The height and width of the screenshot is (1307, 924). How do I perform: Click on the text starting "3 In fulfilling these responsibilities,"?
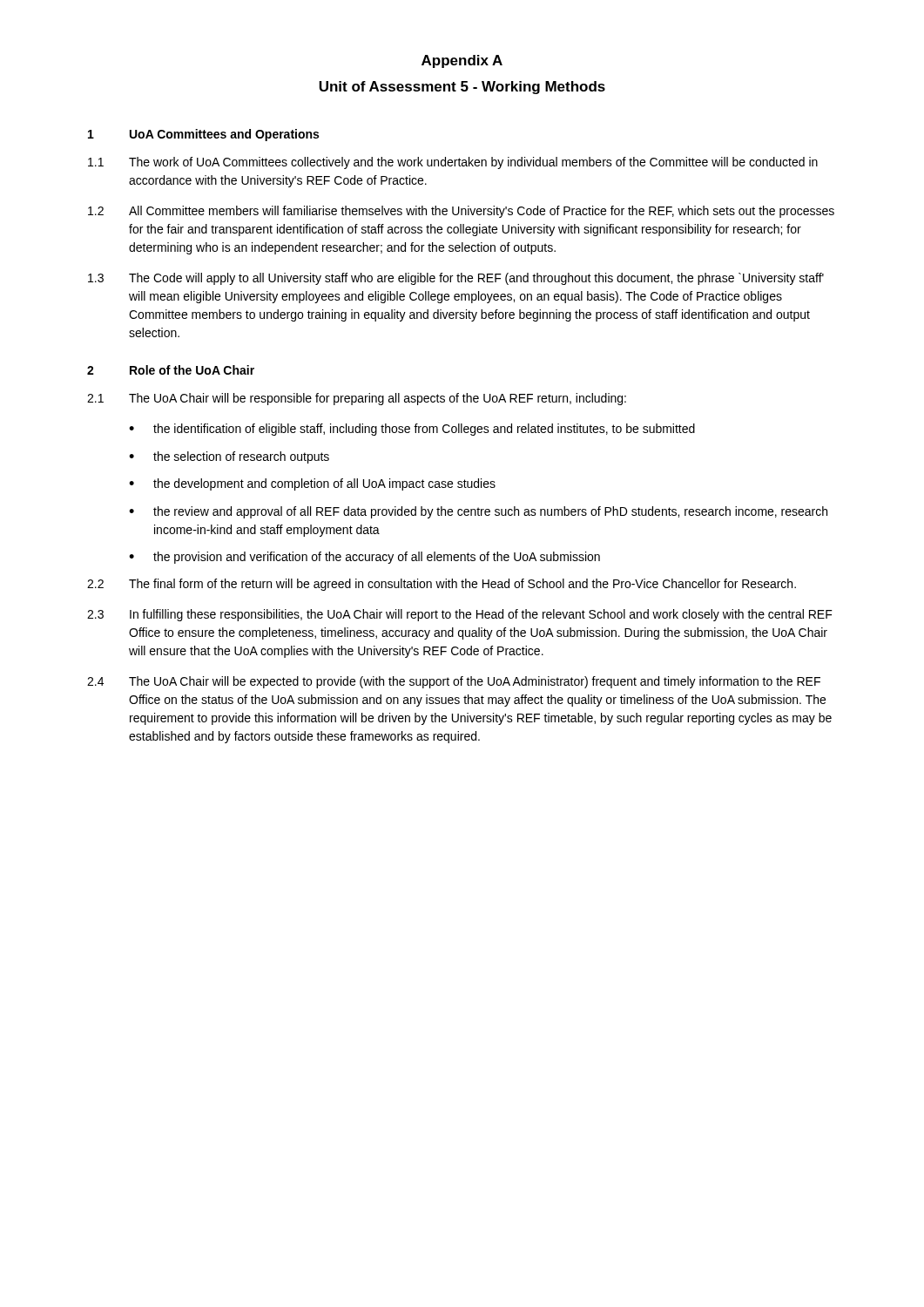pos(462,633)
